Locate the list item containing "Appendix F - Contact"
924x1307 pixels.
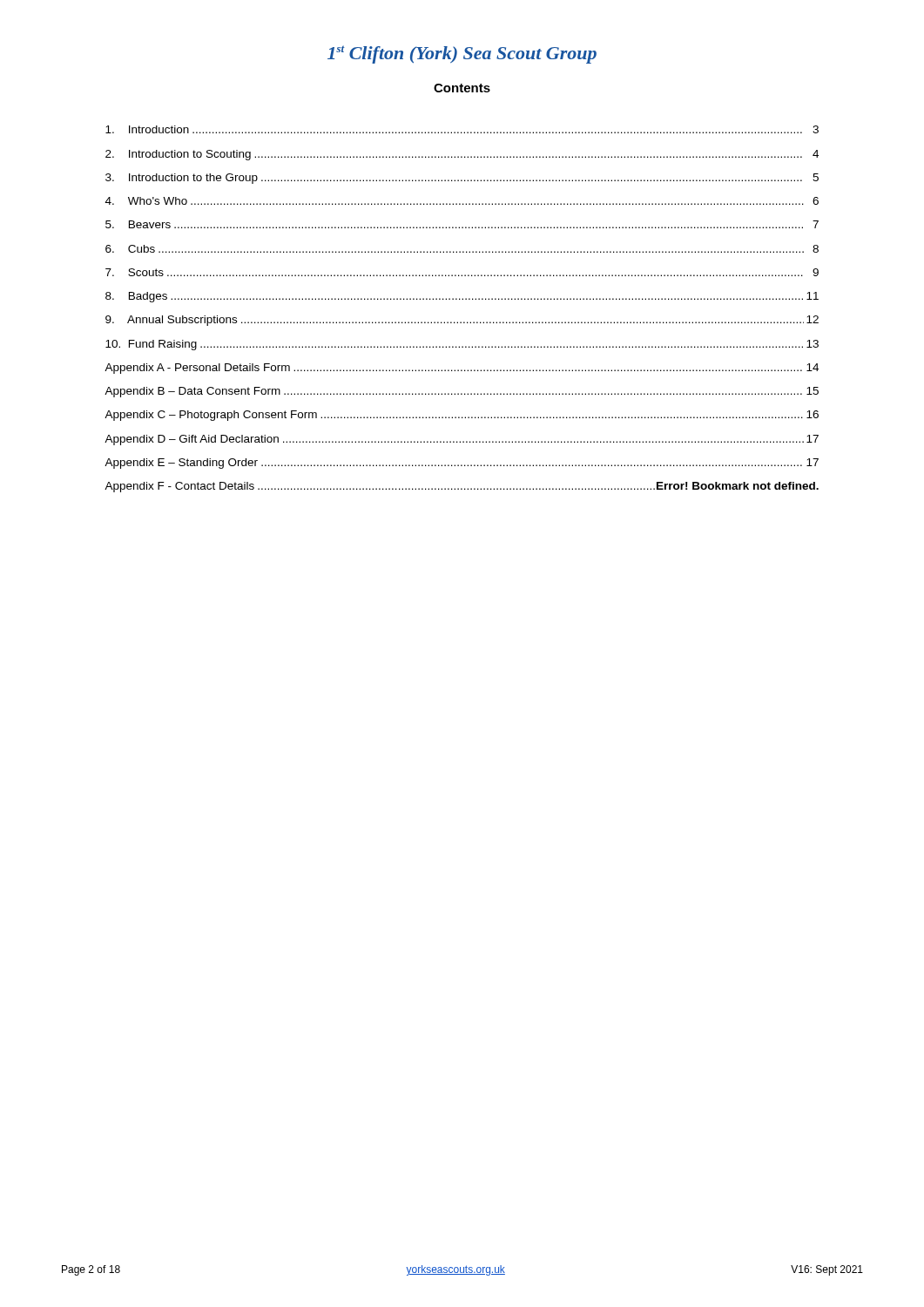tap(462, 486)
